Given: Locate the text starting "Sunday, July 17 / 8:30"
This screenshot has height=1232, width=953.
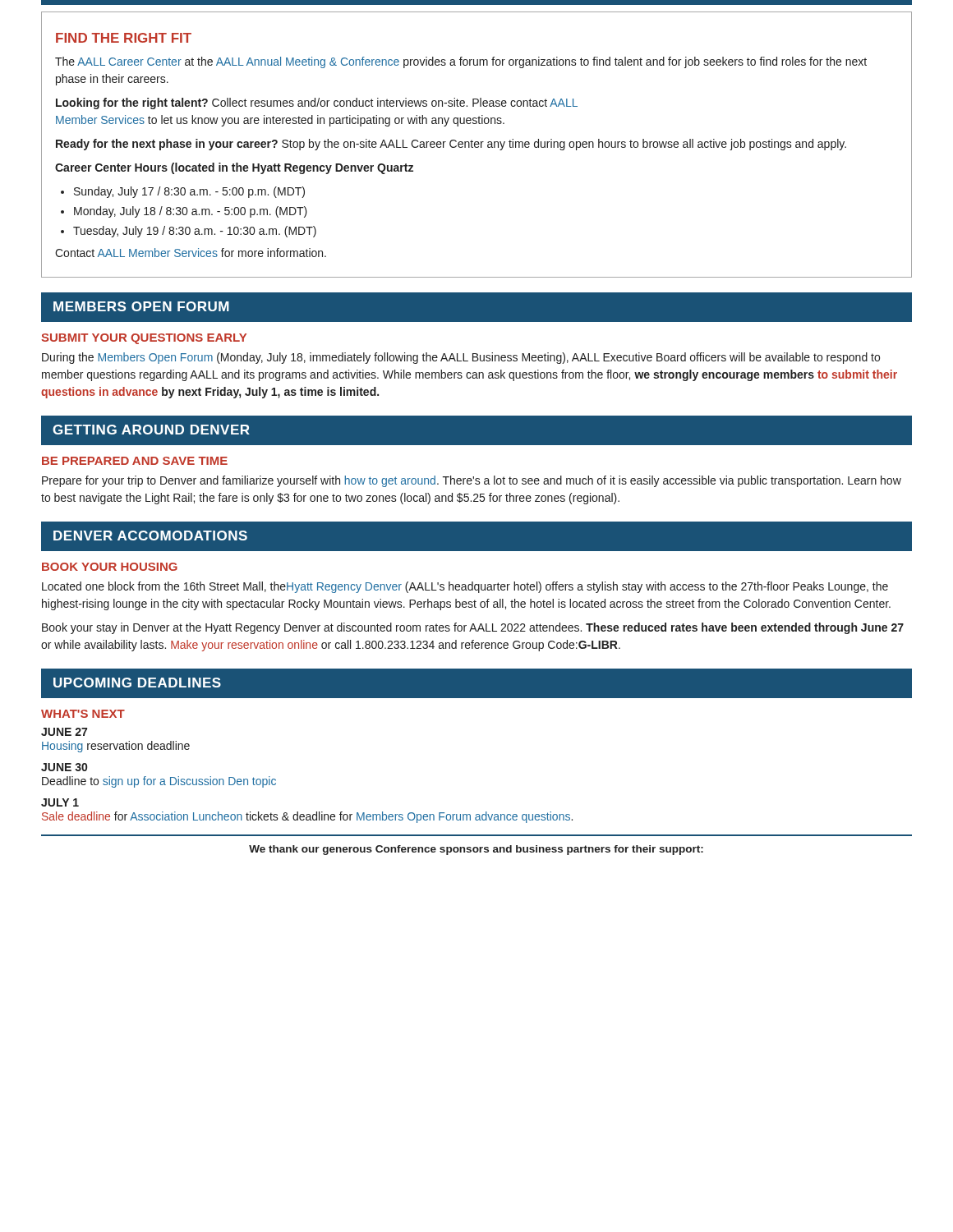Looking at the screenshot, I should click(189, 191).
